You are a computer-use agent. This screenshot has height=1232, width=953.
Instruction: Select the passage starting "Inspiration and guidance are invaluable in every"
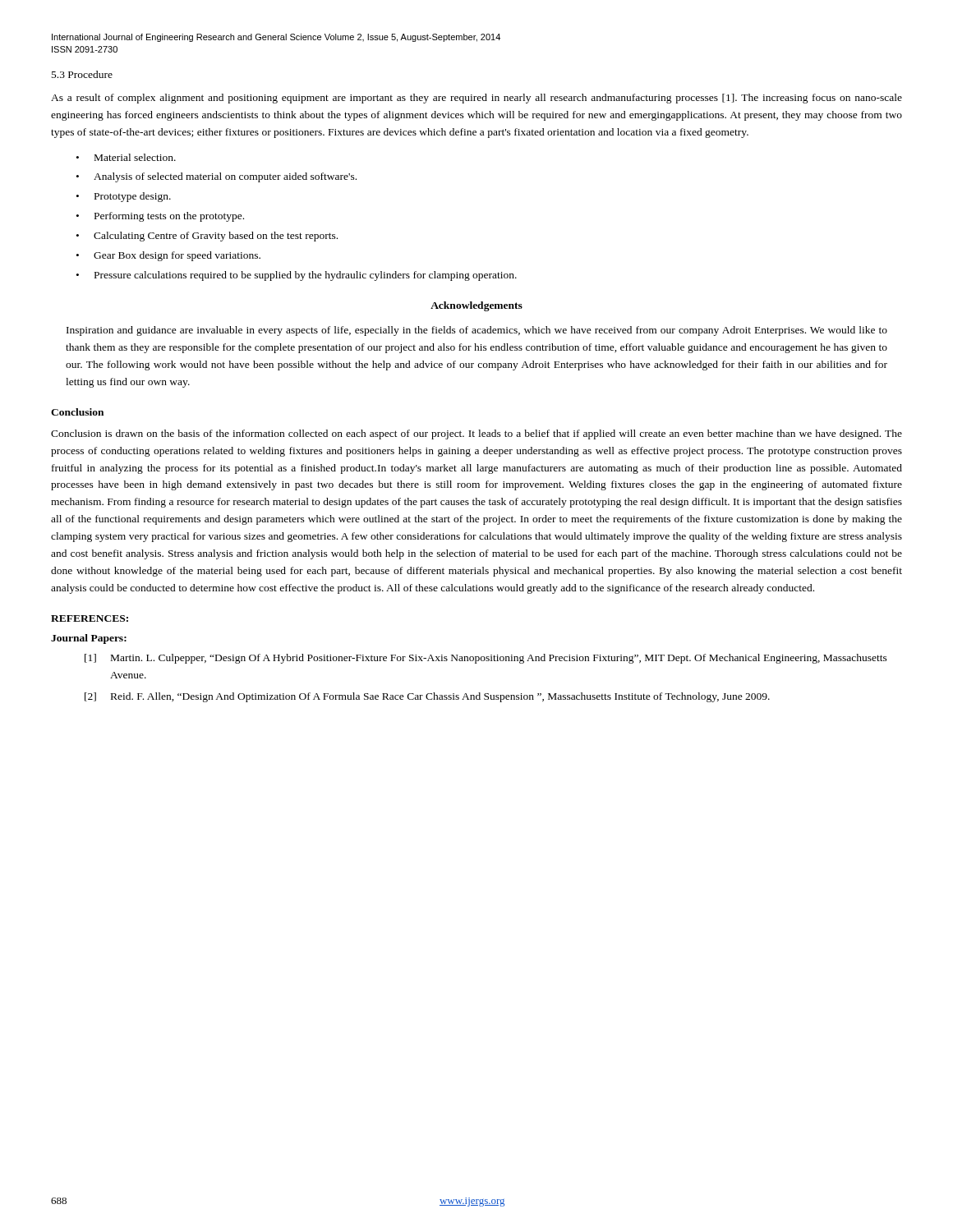pos(476,356)
